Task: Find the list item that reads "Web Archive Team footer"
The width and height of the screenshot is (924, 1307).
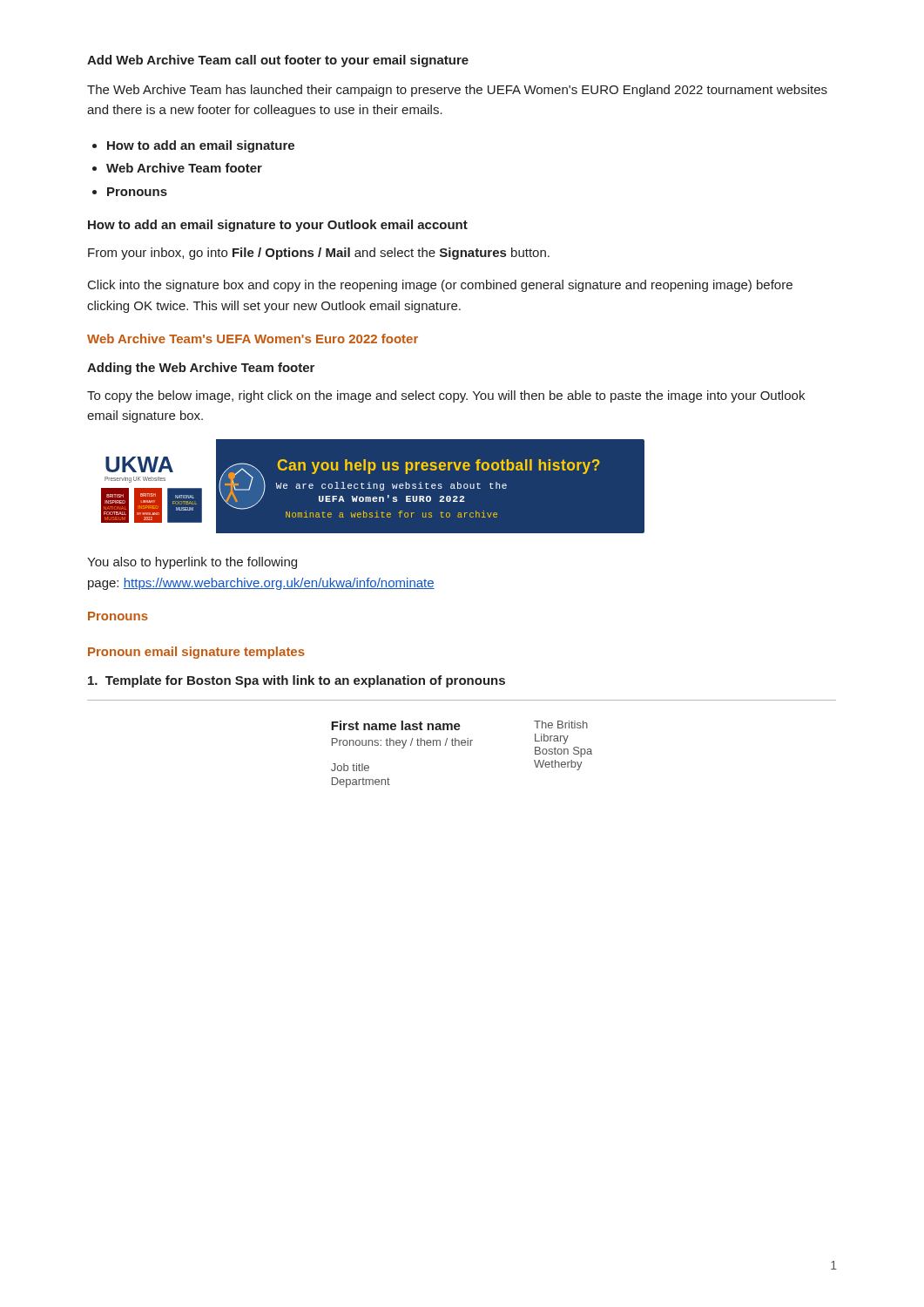Action: (184, 168)
